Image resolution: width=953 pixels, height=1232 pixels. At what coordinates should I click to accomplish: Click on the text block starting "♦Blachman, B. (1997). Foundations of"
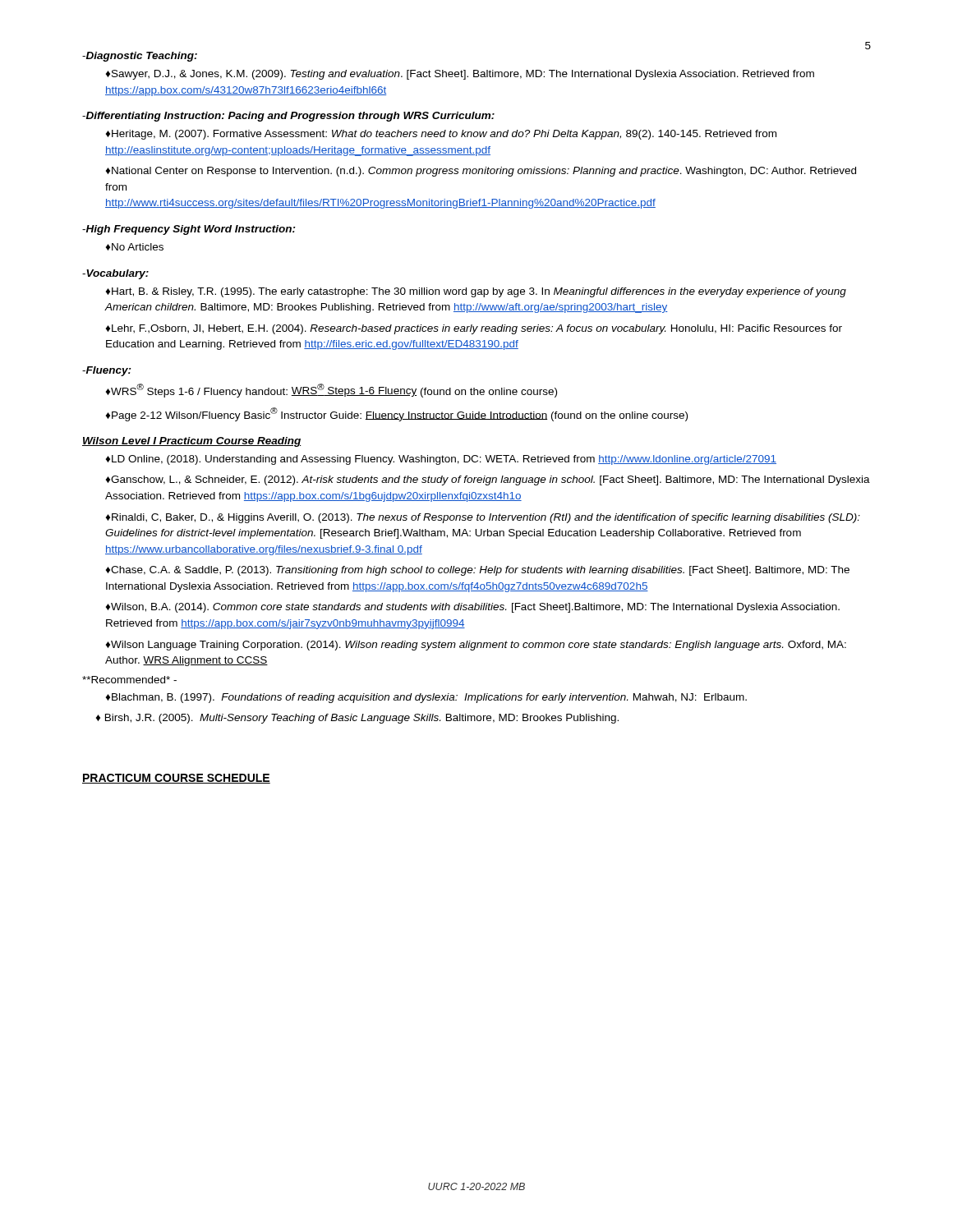click(x=426, y=697)
